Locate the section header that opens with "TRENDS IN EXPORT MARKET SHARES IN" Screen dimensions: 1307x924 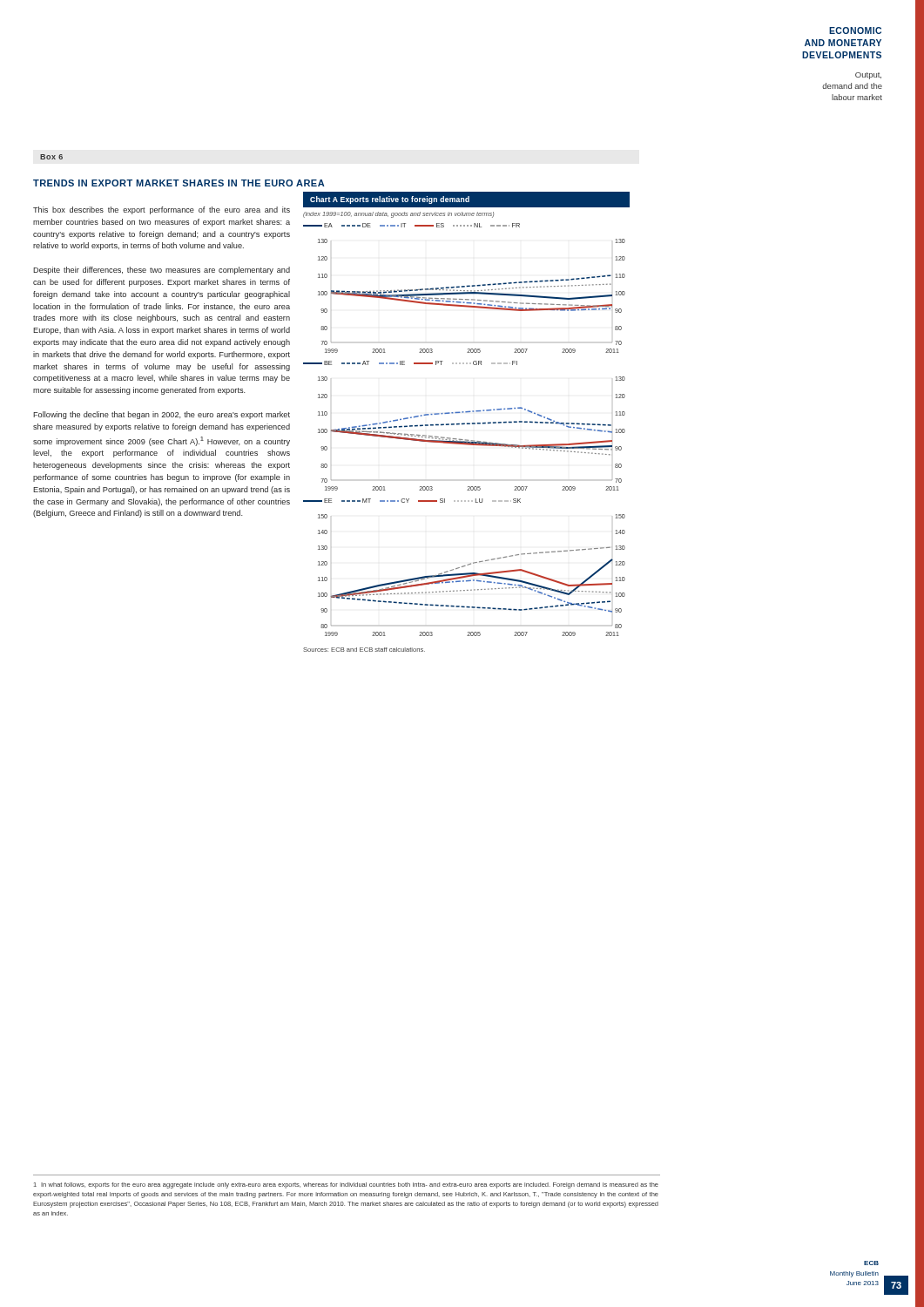click(179, 183)
